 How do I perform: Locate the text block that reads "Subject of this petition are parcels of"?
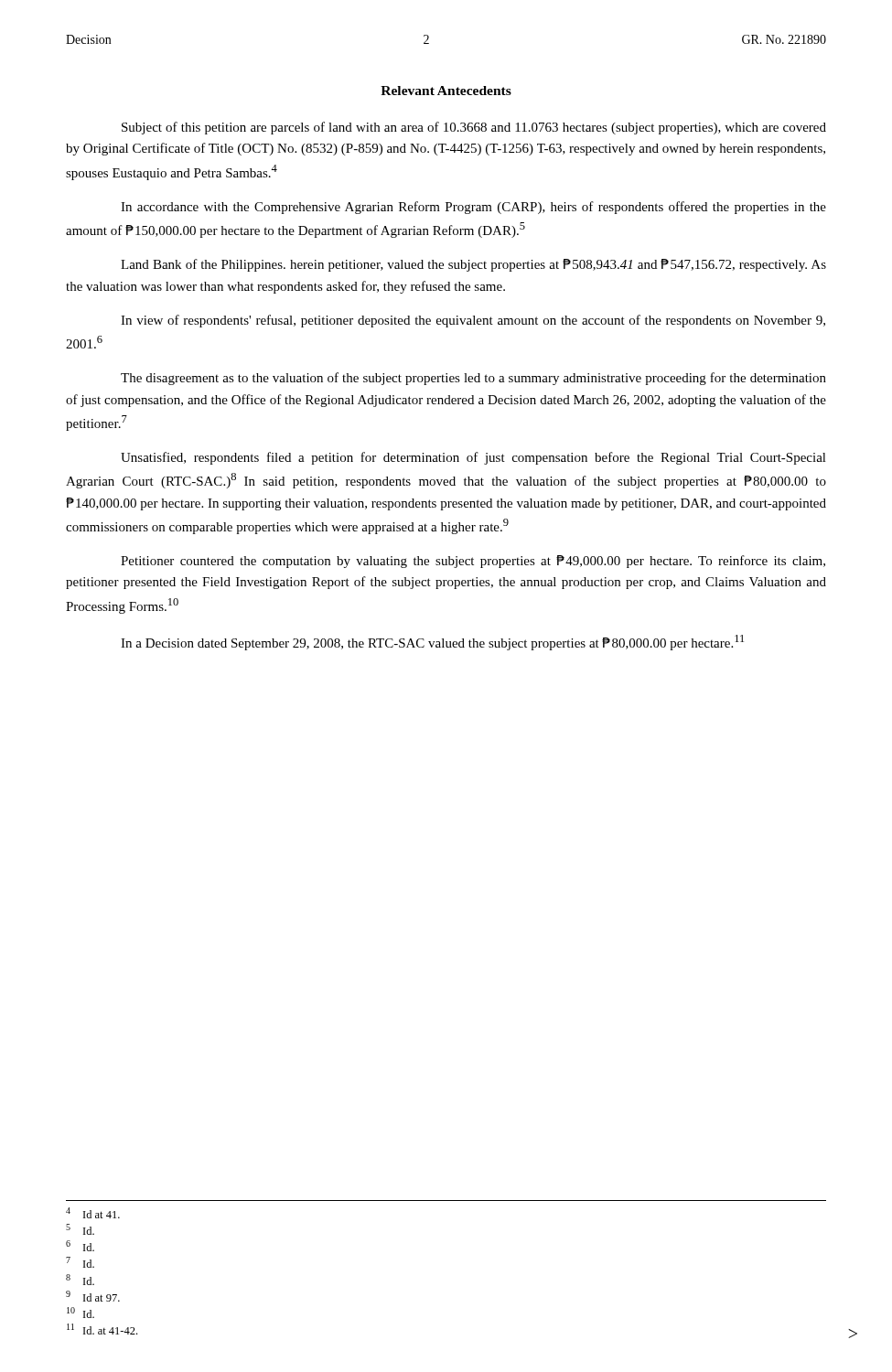point(446,150)
